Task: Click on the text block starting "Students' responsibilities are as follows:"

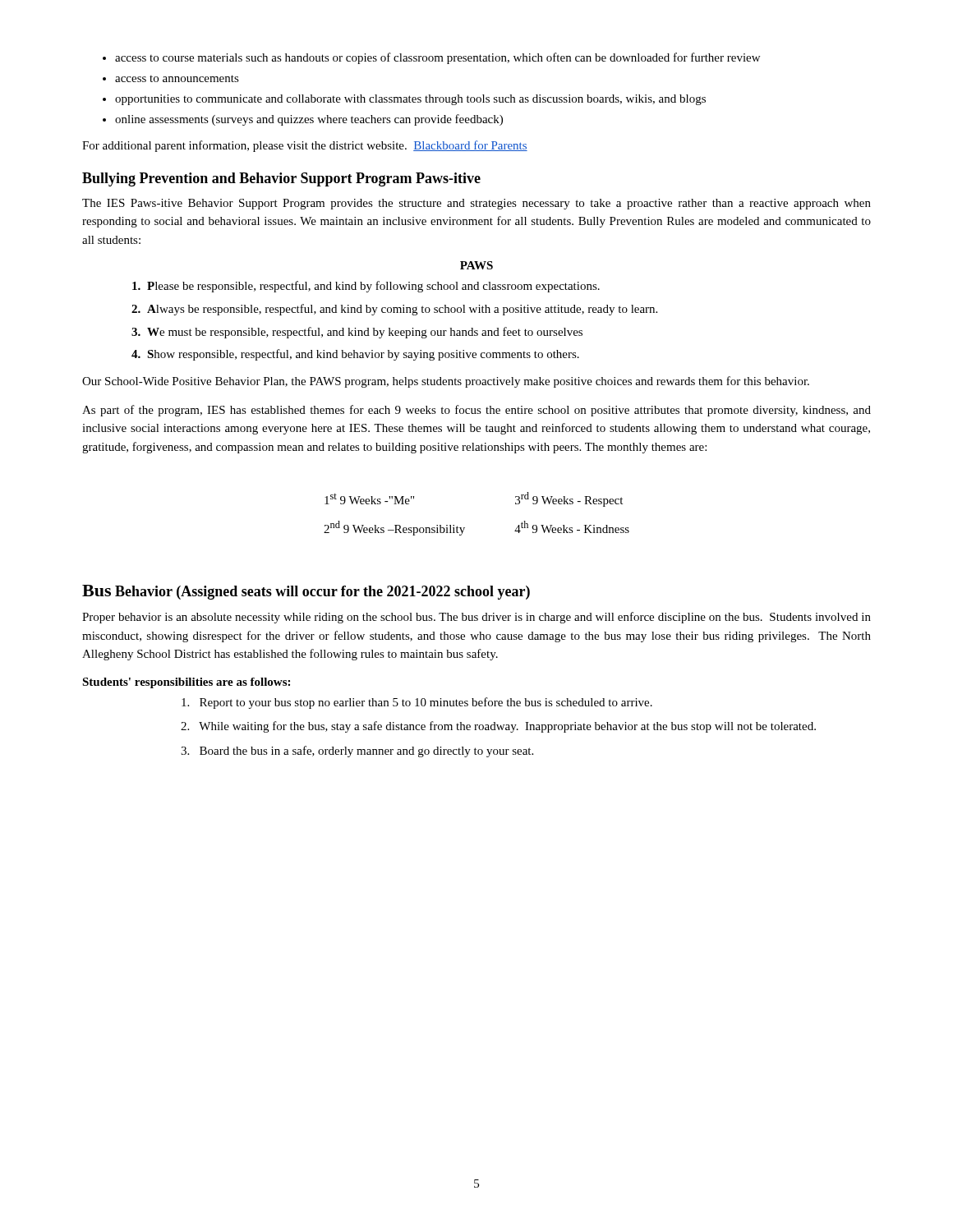Action: pyautogui.click(x=187, y=681)
